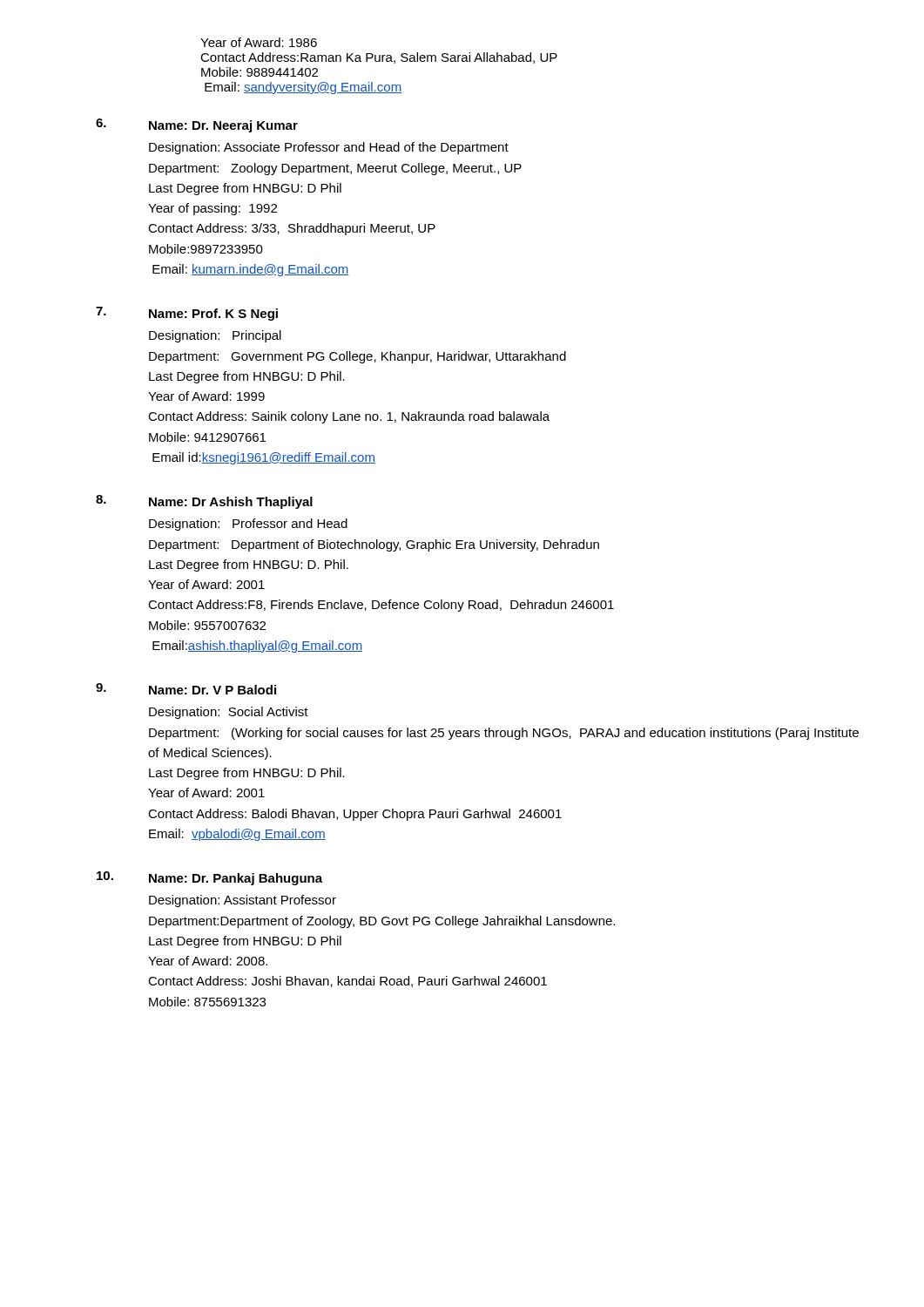Locate the text block that says "Year of Award: 1986 Contact"
Image resolution: width=924 pixels, height=1307 pixels.
(x=536, y=65)
